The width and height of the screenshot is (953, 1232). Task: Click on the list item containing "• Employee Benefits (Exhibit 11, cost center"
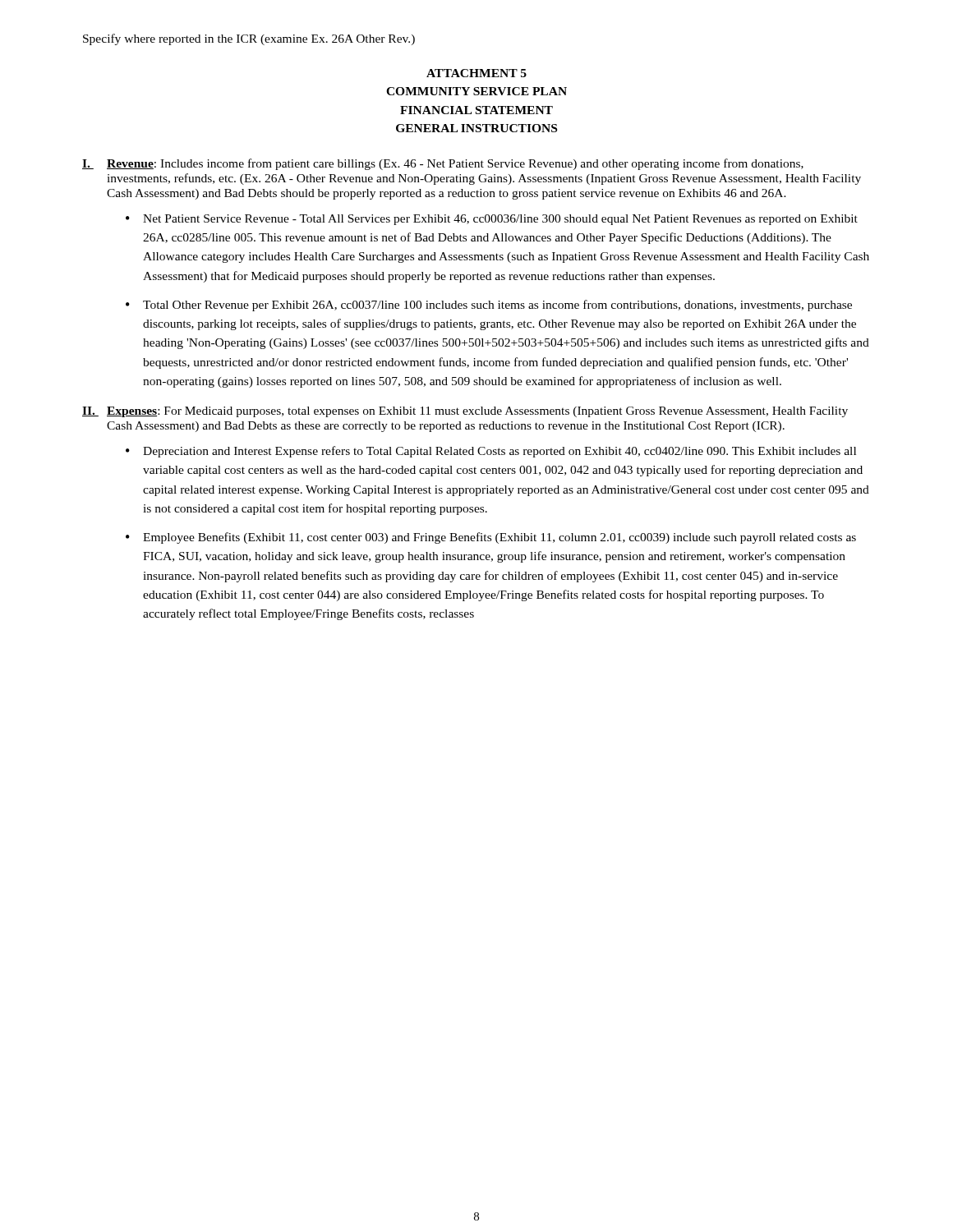(498, 575)
